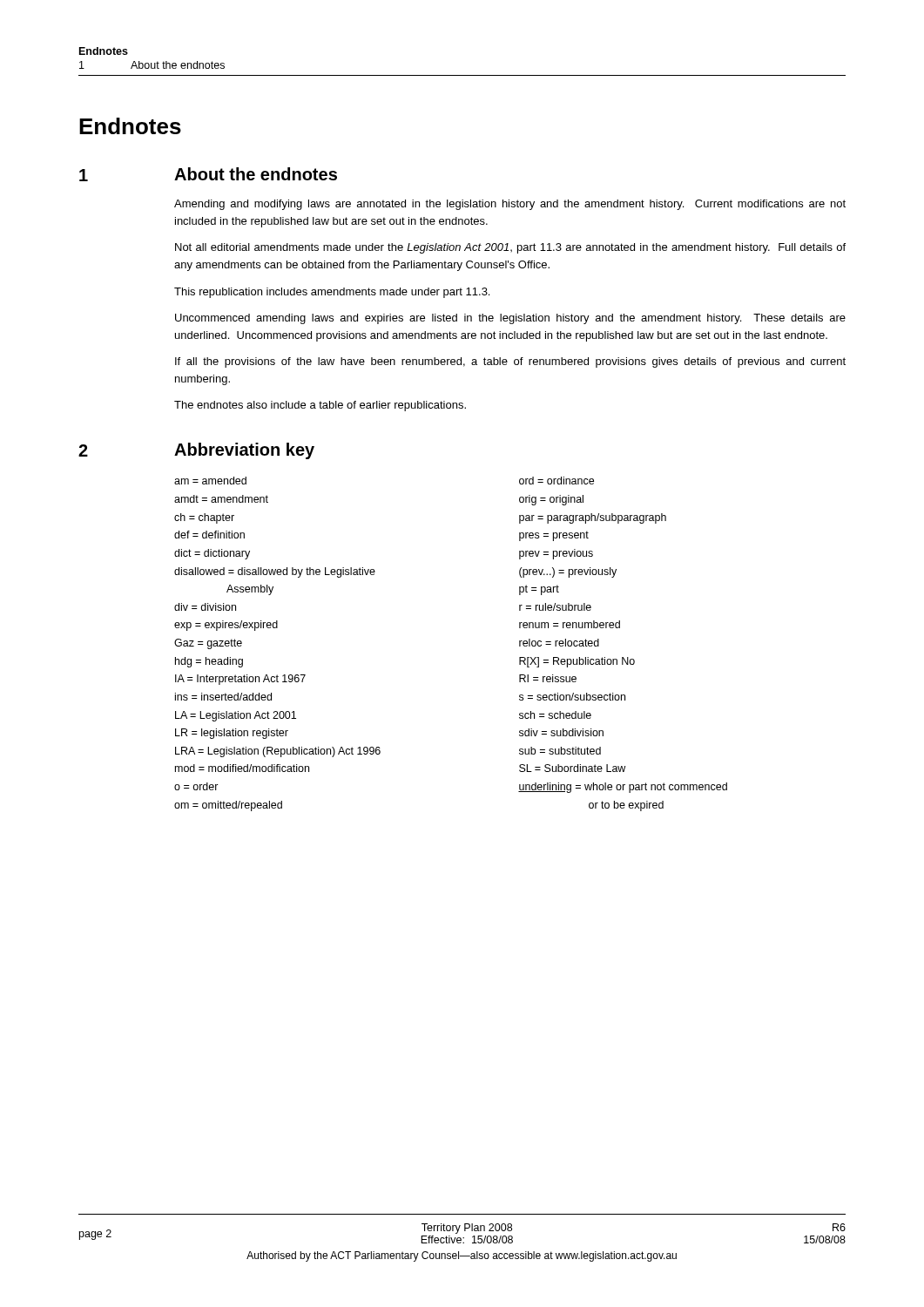Find the block starting "am = amended amdt"

pos(510,643)
